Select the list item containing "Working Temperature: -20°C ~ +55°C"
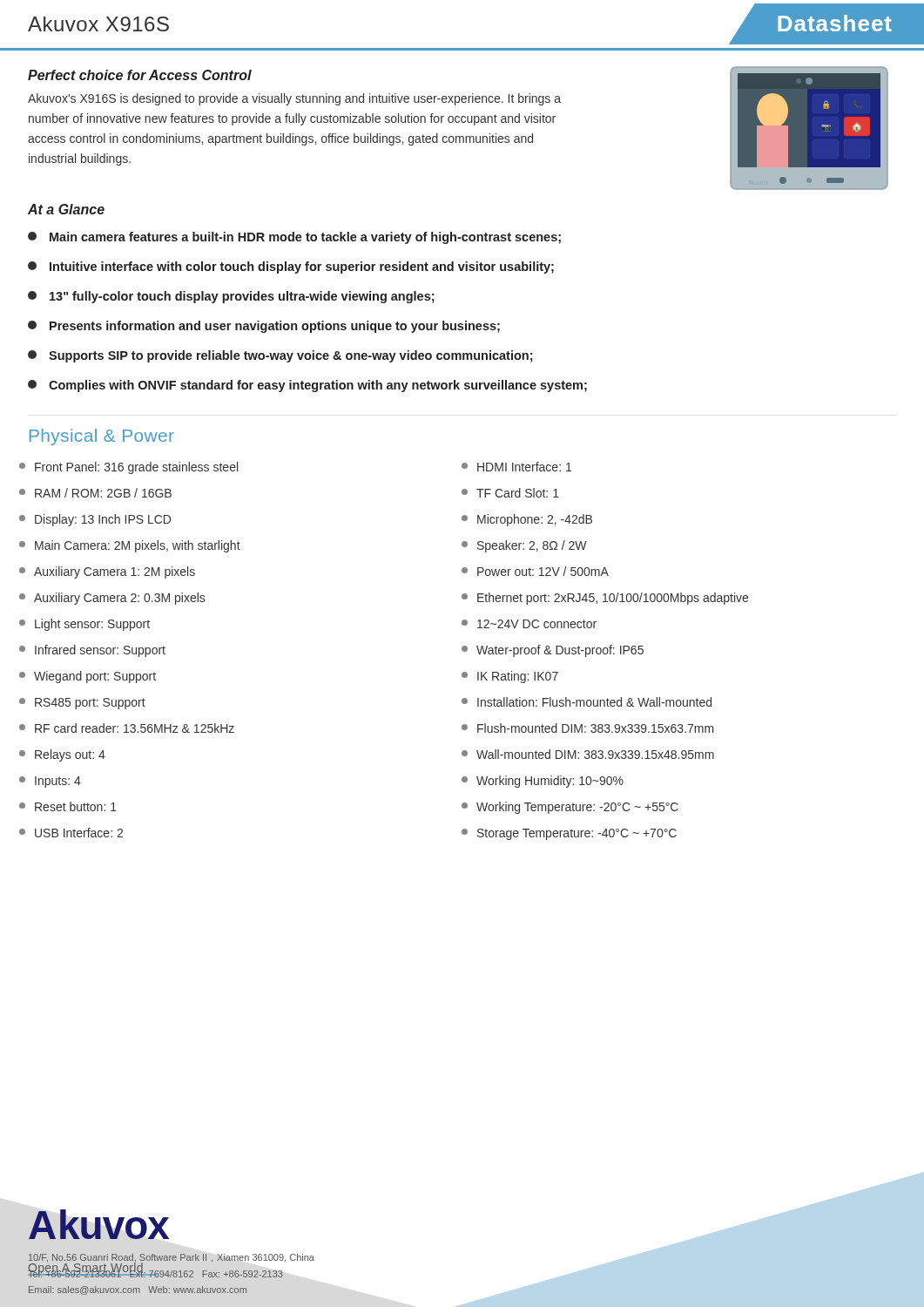 click(570, 807)
